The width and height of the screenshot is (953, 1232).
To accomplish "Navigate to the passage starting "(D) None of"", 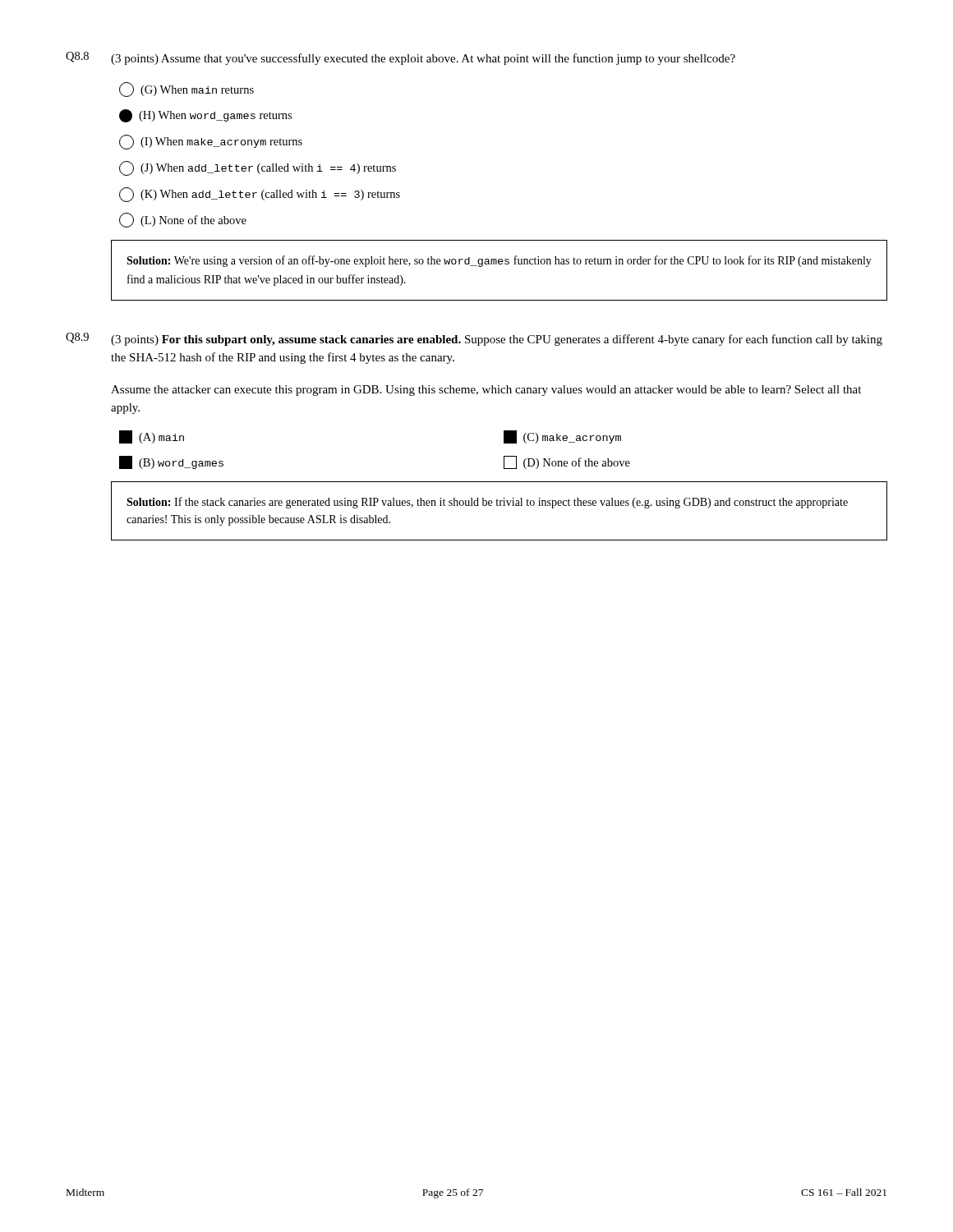I will (x=567, y=462).
